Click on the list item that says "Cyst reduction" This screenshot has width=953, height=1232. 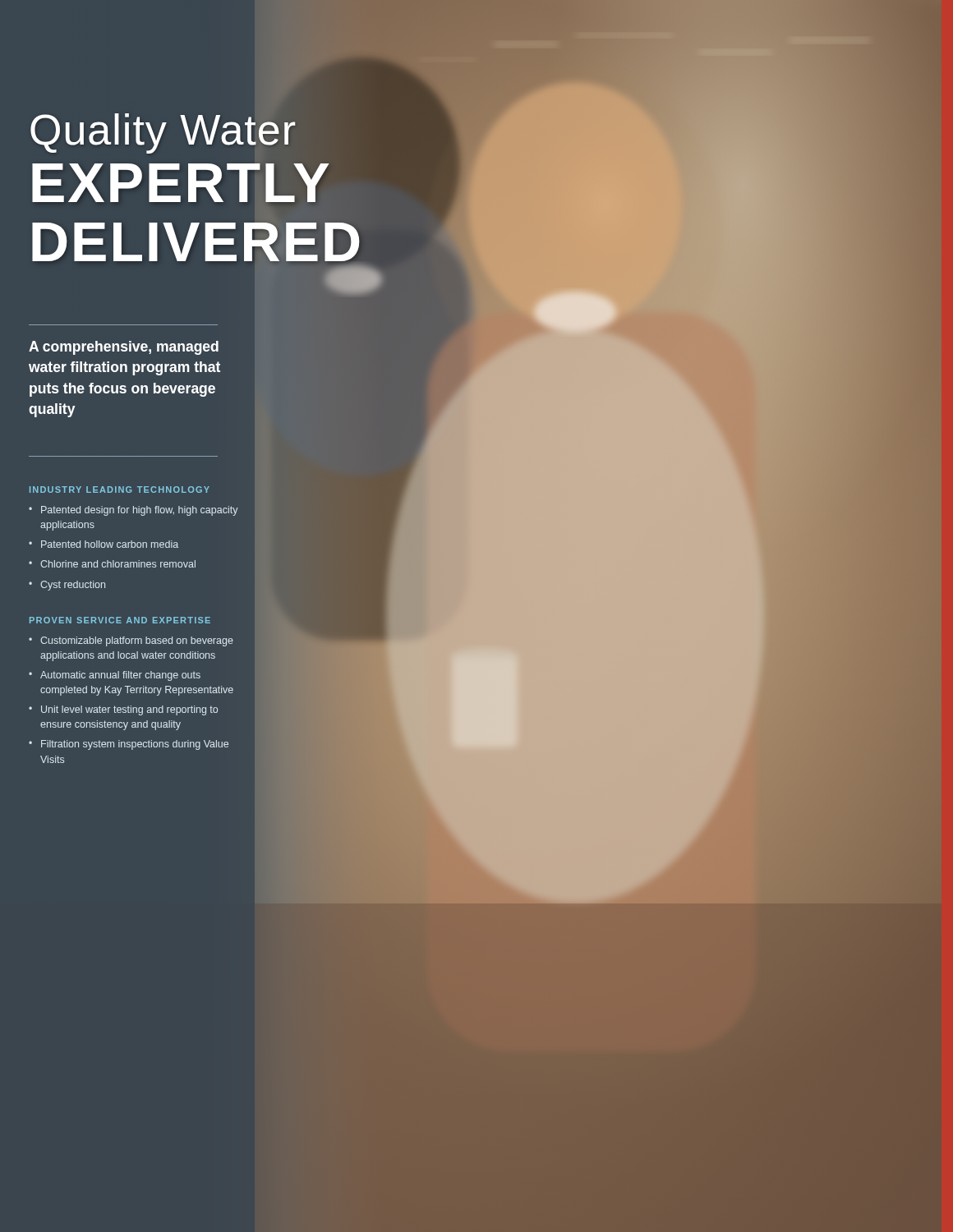pyautogui.click(x=73, y=584)
